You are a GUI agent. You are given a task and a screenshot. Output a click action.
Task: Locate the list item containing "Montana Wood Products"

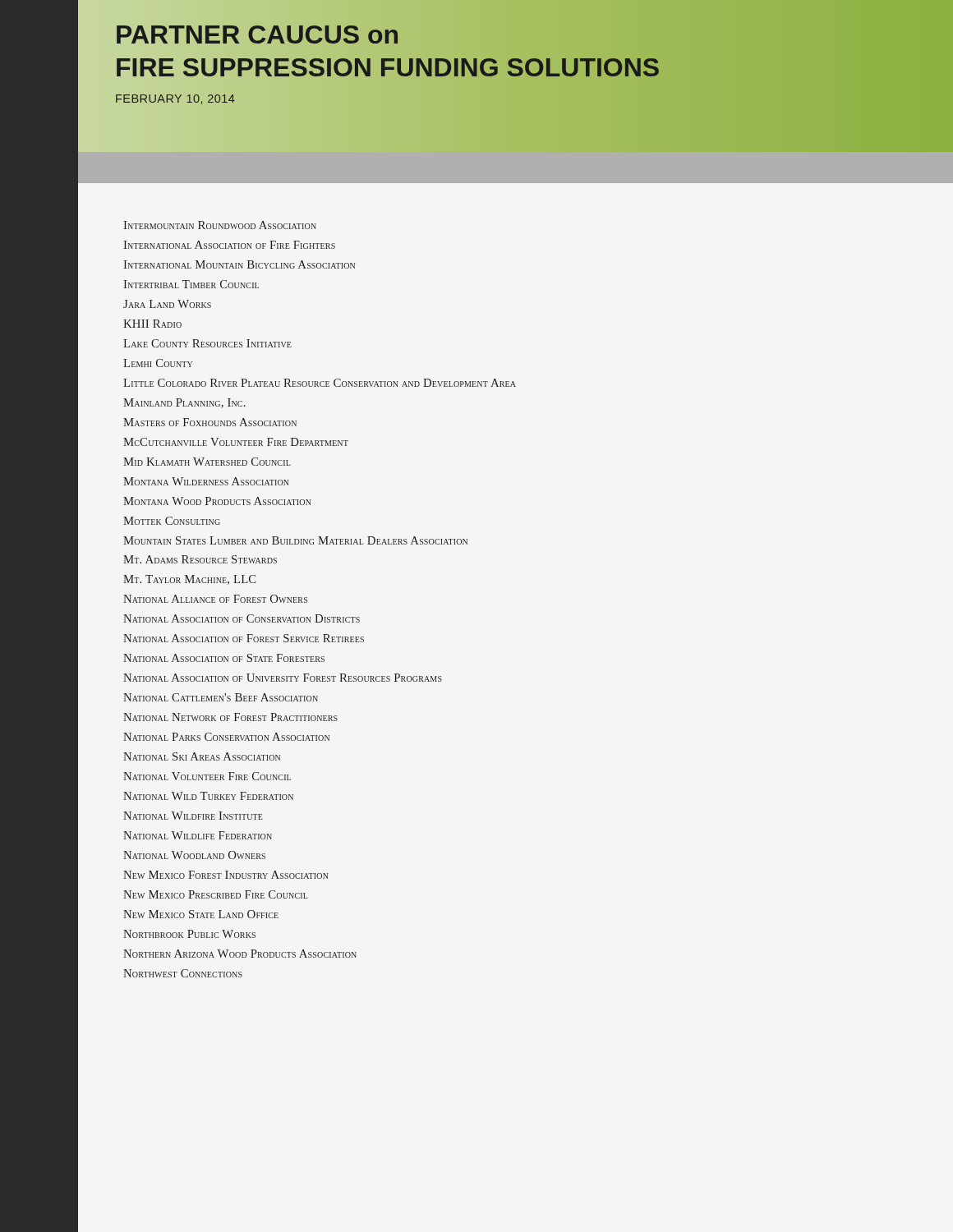pos(217,501)
